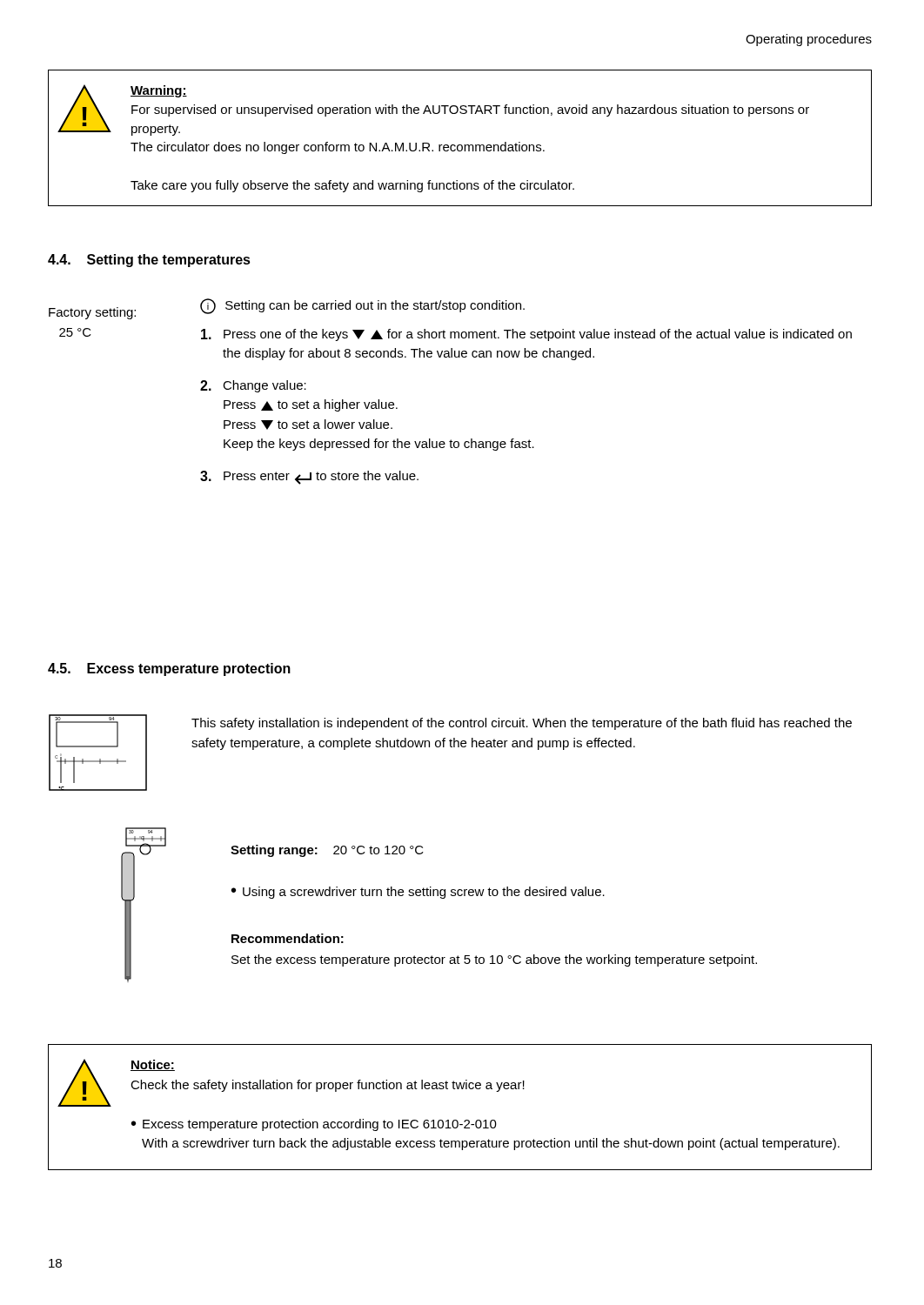The image size is (924, 1305).
Task: Click on the text block containing "i Setting can be carried out in the"
Action: (363, 306)
